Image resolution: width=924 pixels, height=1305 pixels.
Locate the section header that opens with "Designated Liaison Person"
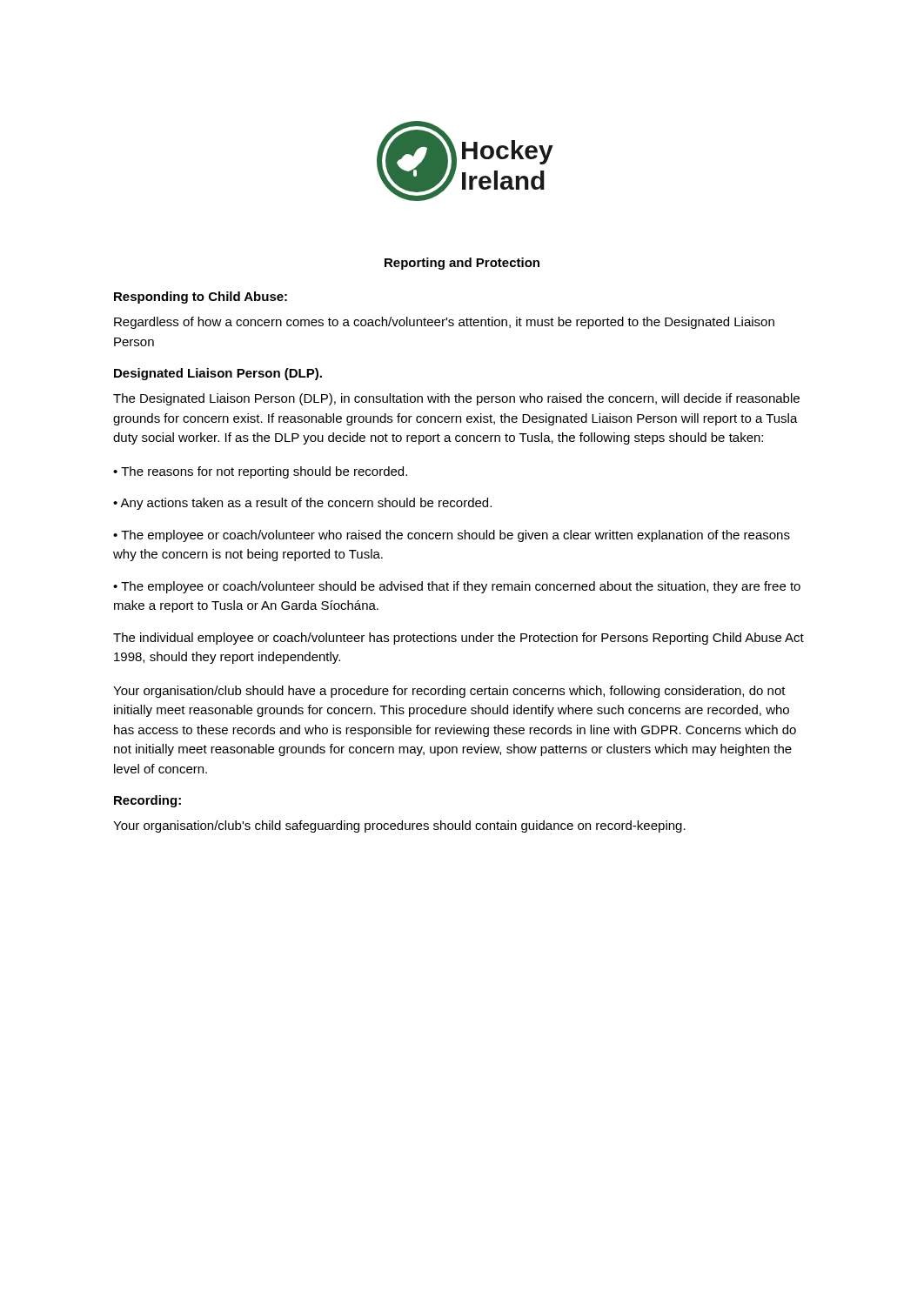(218, 373)
